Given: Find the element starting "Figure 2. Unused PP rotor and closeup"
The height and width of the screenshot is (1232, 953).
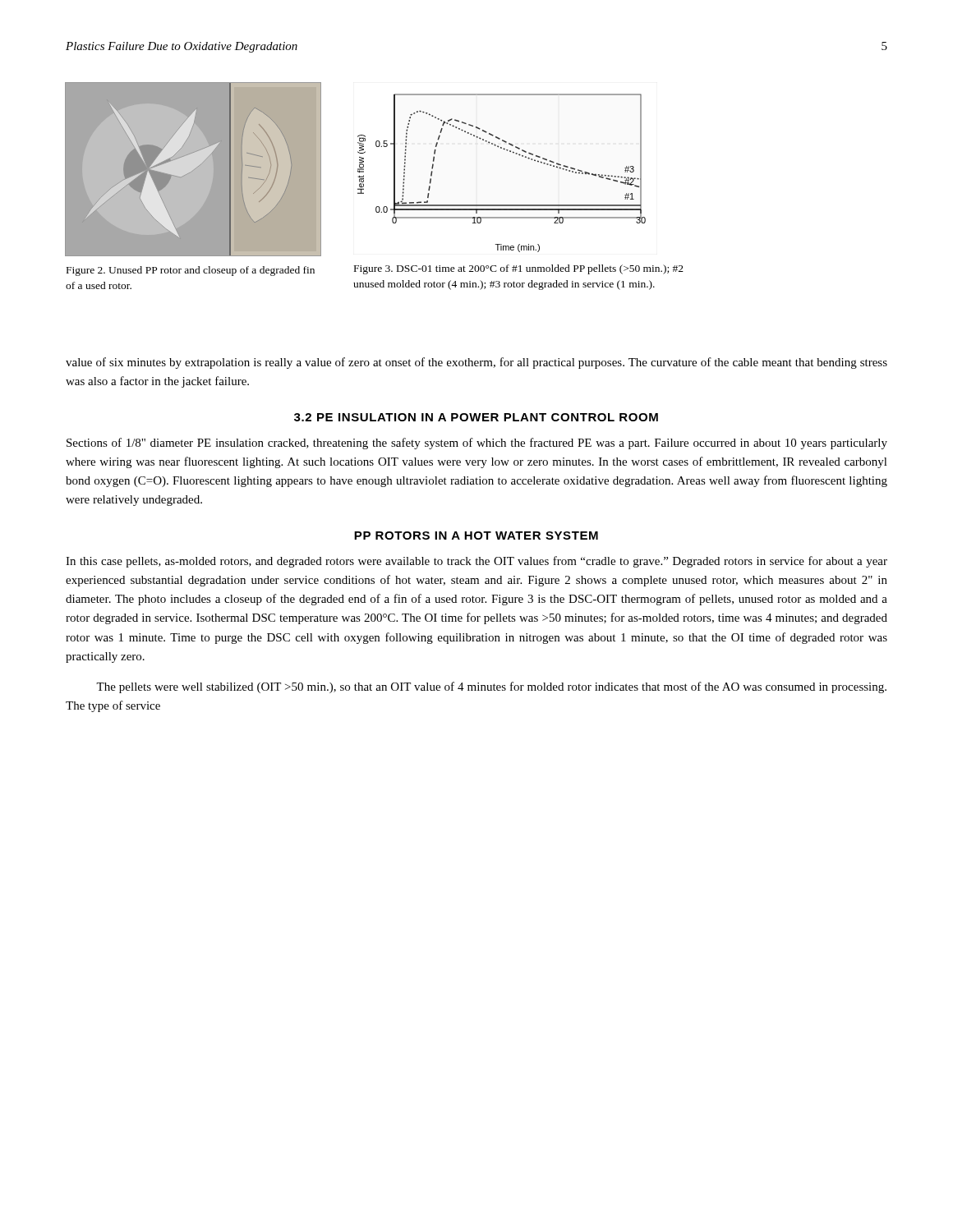Looking at the screenshot, I should (x=190, y=278).
